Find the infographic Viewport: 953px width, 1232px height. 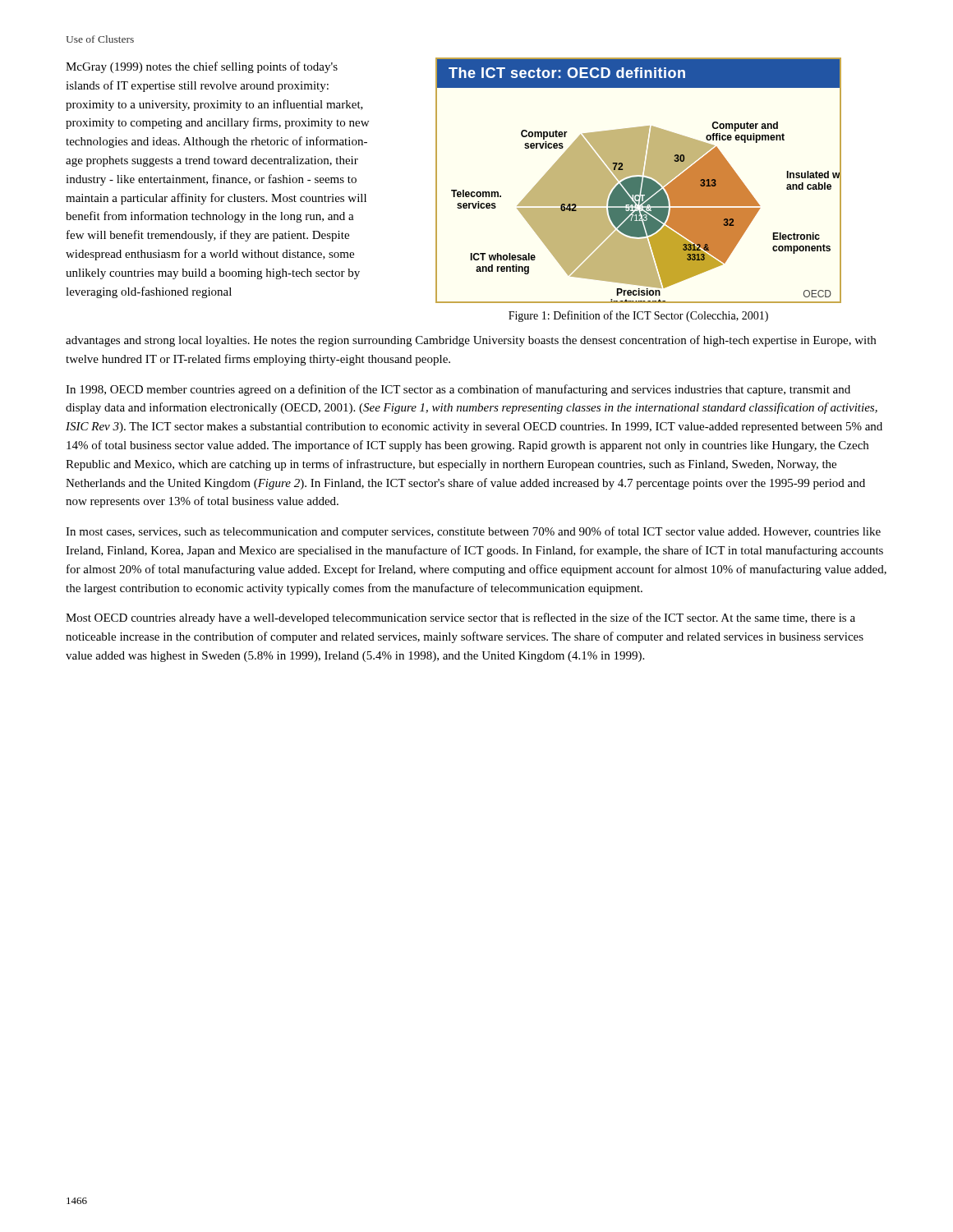[638, 180]
